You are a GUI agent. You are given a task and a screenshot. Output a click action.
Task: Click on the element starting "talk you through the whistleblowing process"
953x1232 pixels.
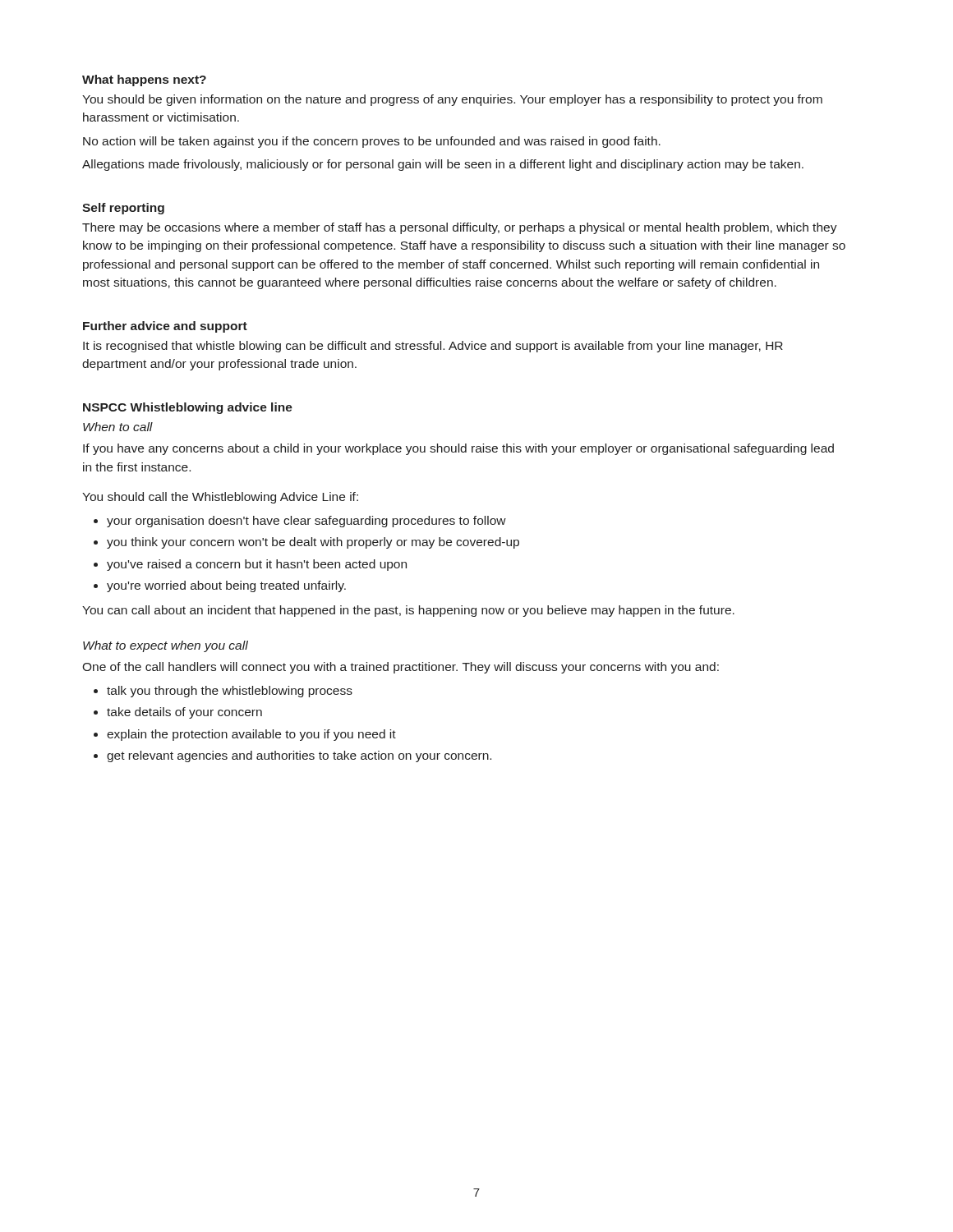[230, 690]
